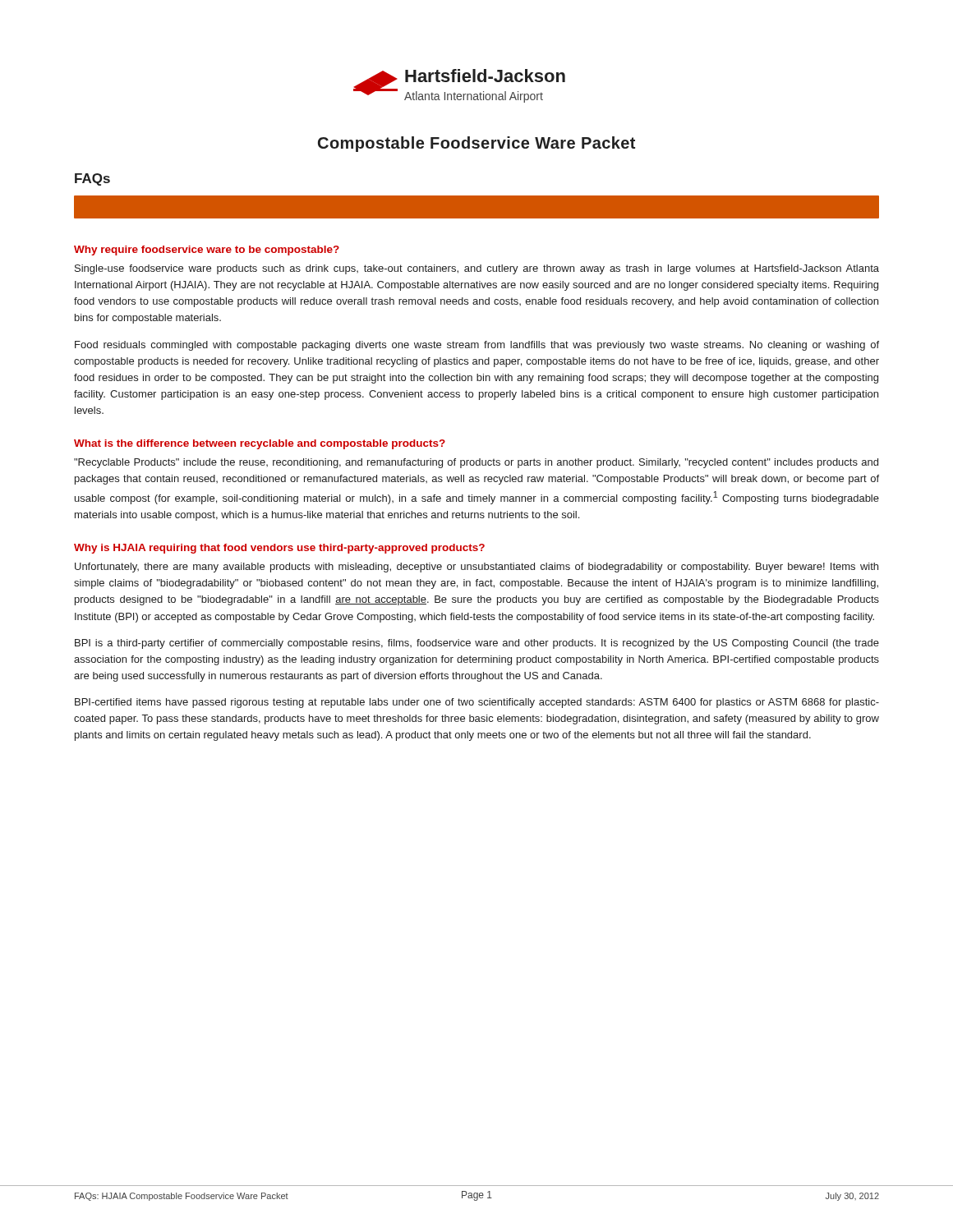The width and height of the screenshot is (953, 1232).
Task: Select the region starting "What is the difference"
Action: click(260, 443)
